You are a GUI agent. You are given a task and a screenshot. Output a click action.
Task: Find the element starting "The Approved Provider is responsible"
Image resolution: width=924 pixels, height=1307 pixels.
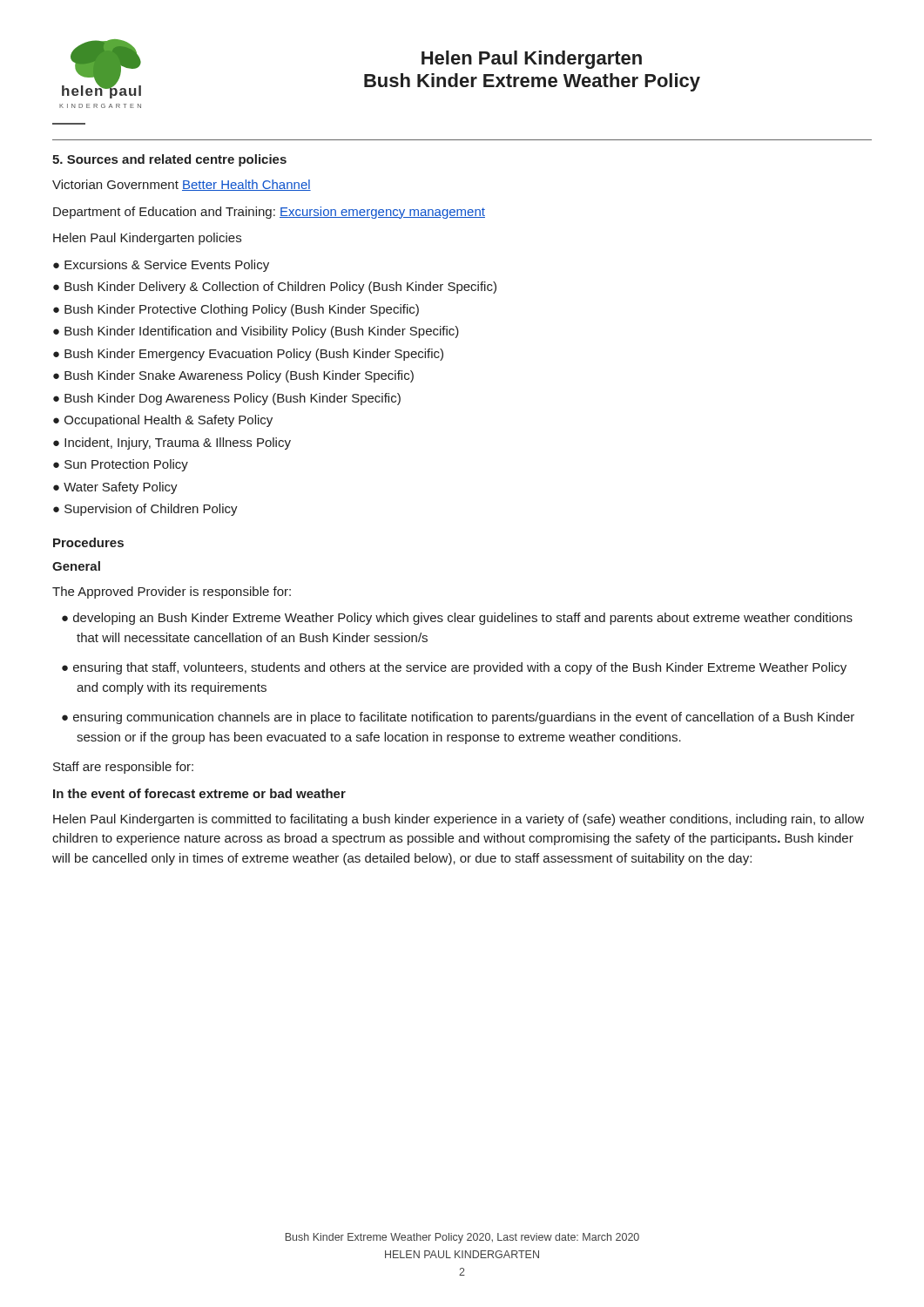(172, 591)
